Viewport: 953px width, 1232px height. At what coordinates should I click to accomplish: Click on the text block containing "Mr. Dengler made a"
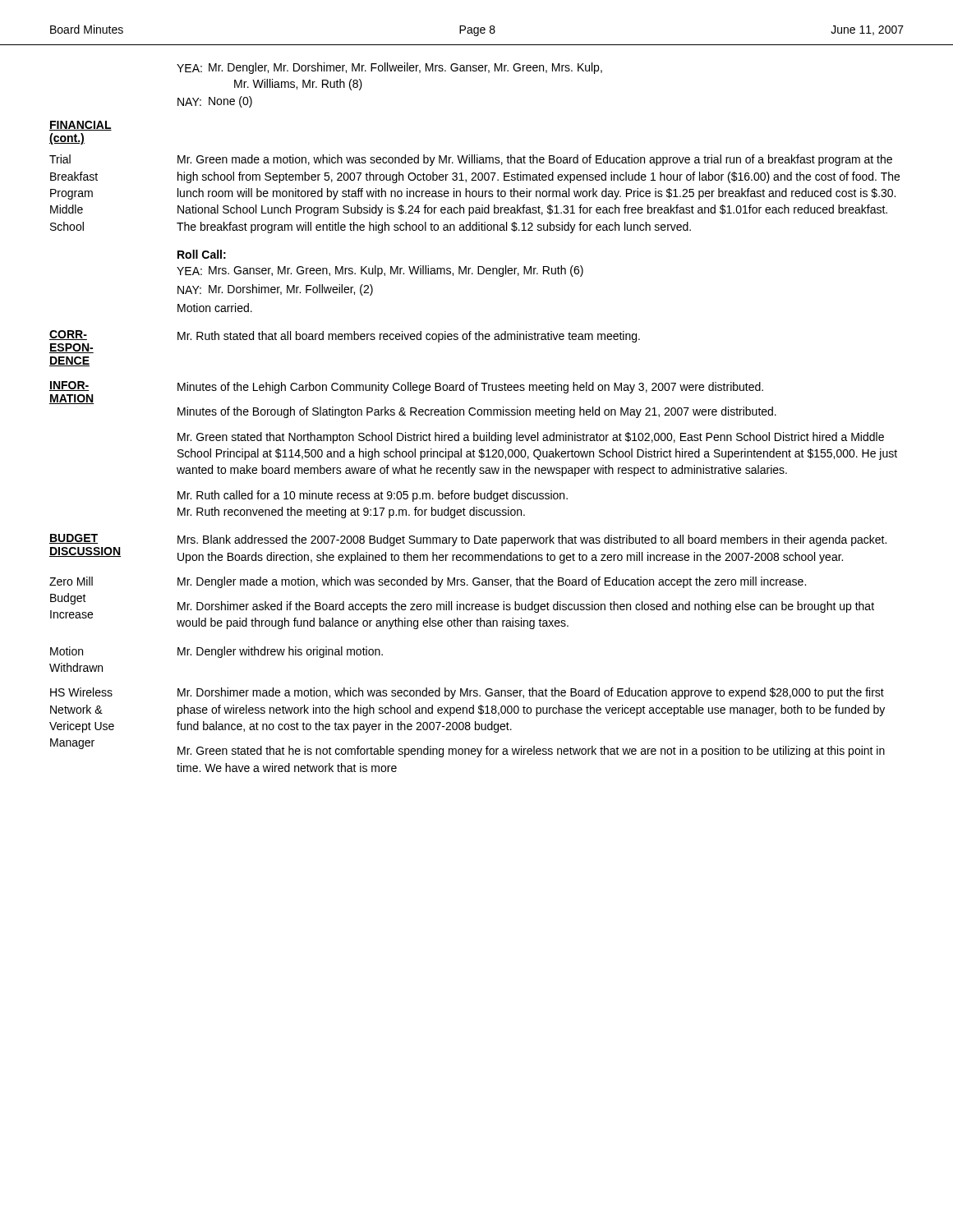(492, 581)
